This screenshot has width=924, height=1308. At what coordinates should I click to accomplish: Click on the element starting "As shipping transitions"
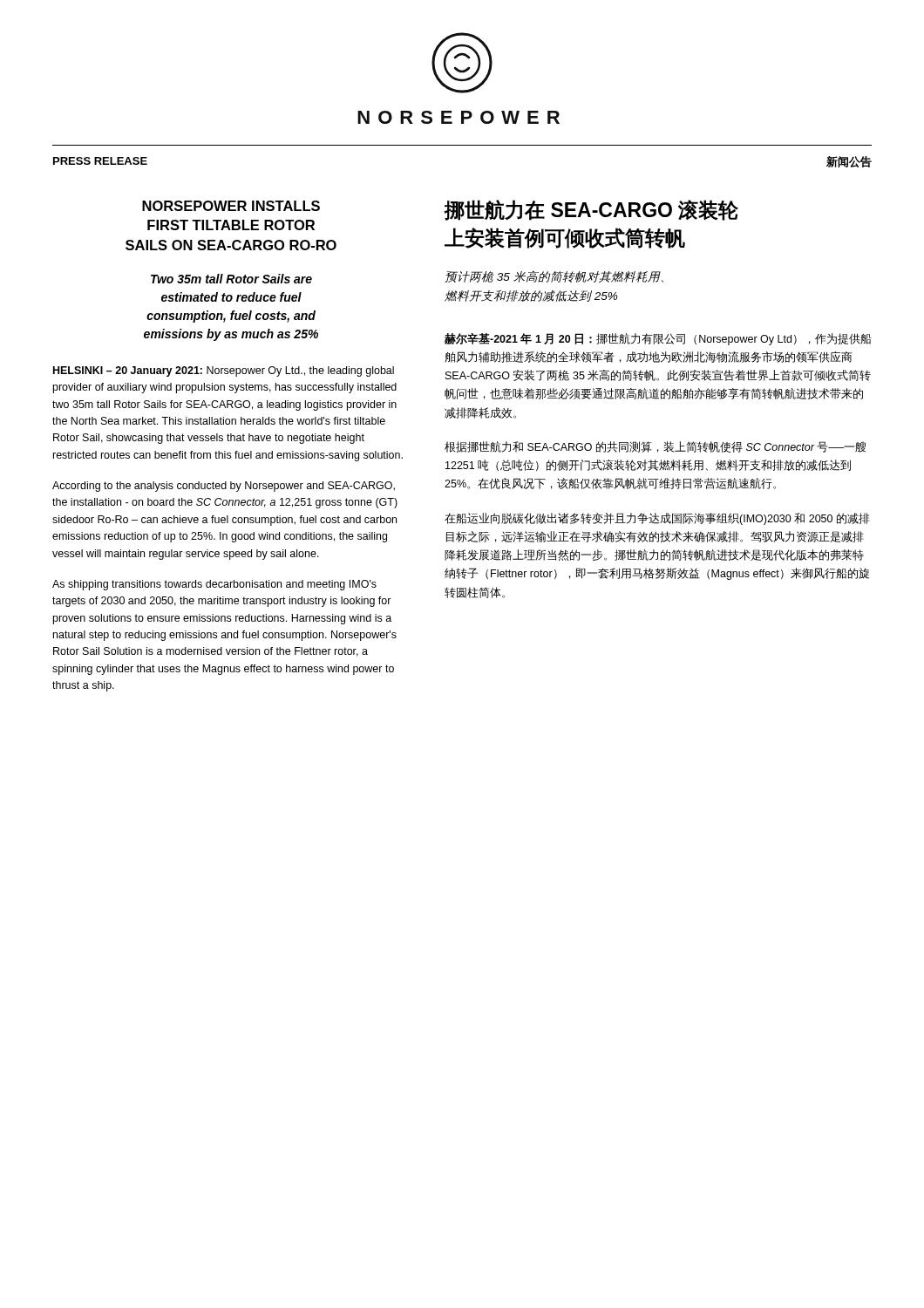pos(224,635)
